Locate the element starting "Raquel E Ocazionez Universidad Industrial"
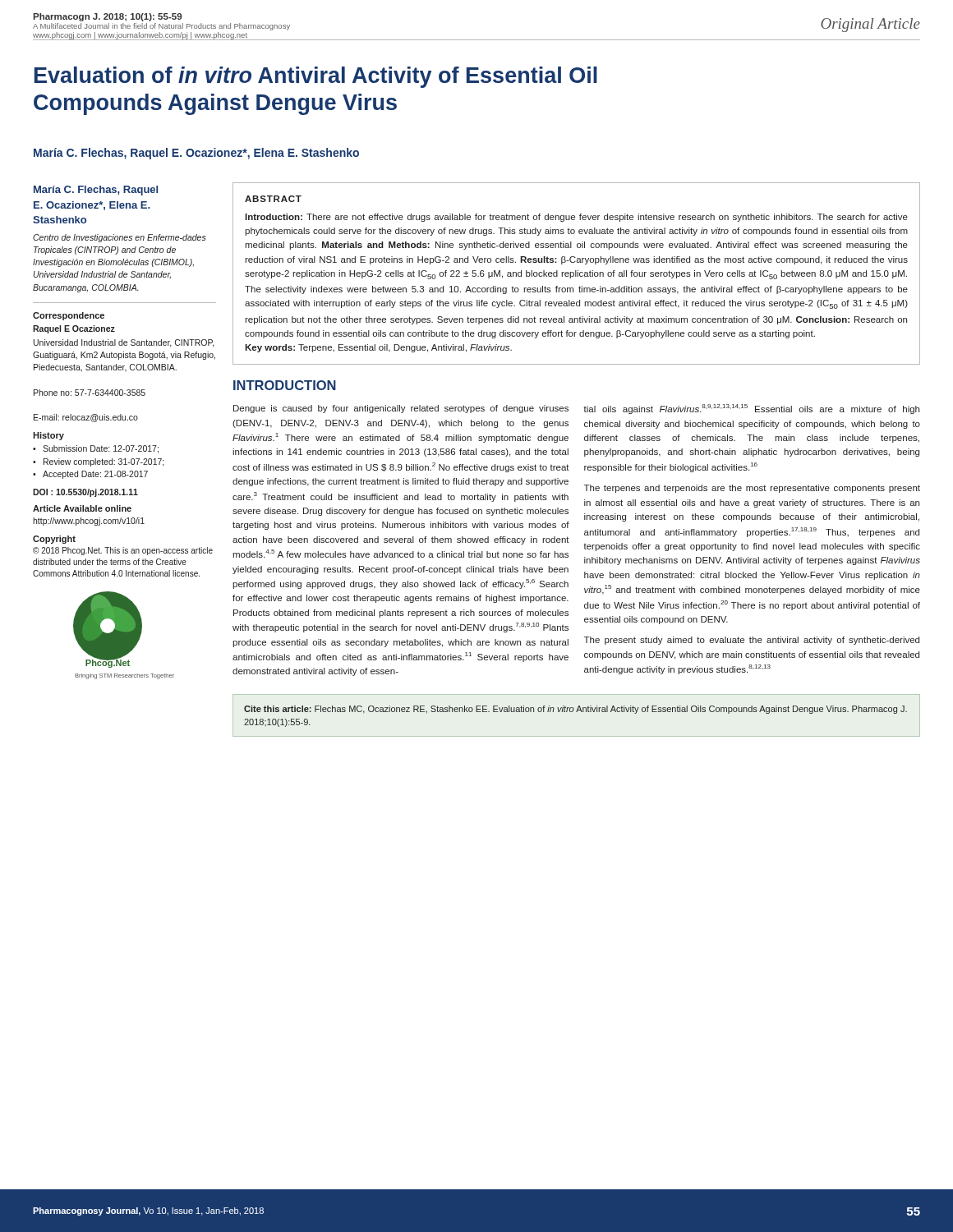 pos(124,372)
